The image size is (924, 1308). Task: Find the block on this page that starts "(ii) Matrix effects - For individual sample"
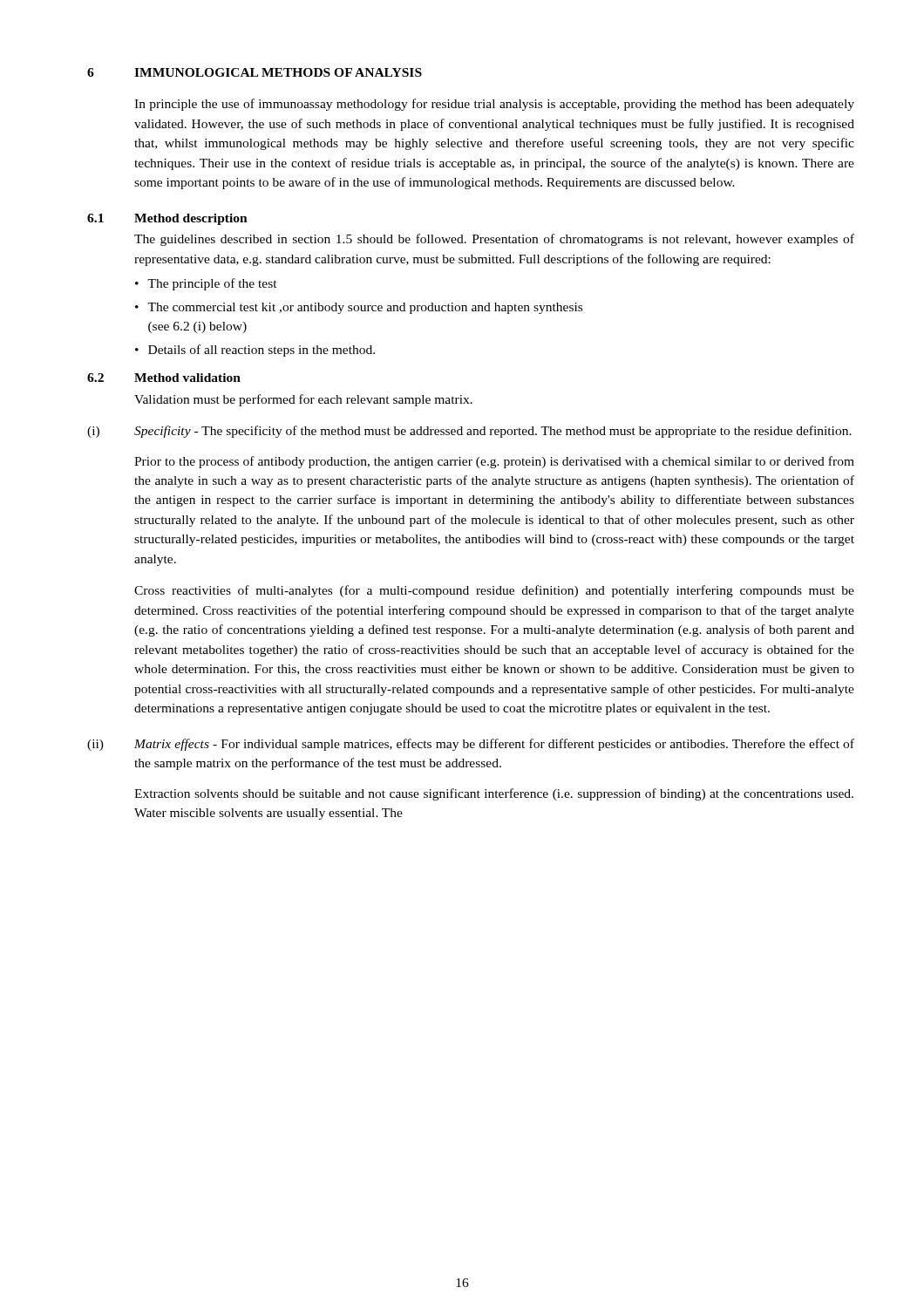[471, 753]
